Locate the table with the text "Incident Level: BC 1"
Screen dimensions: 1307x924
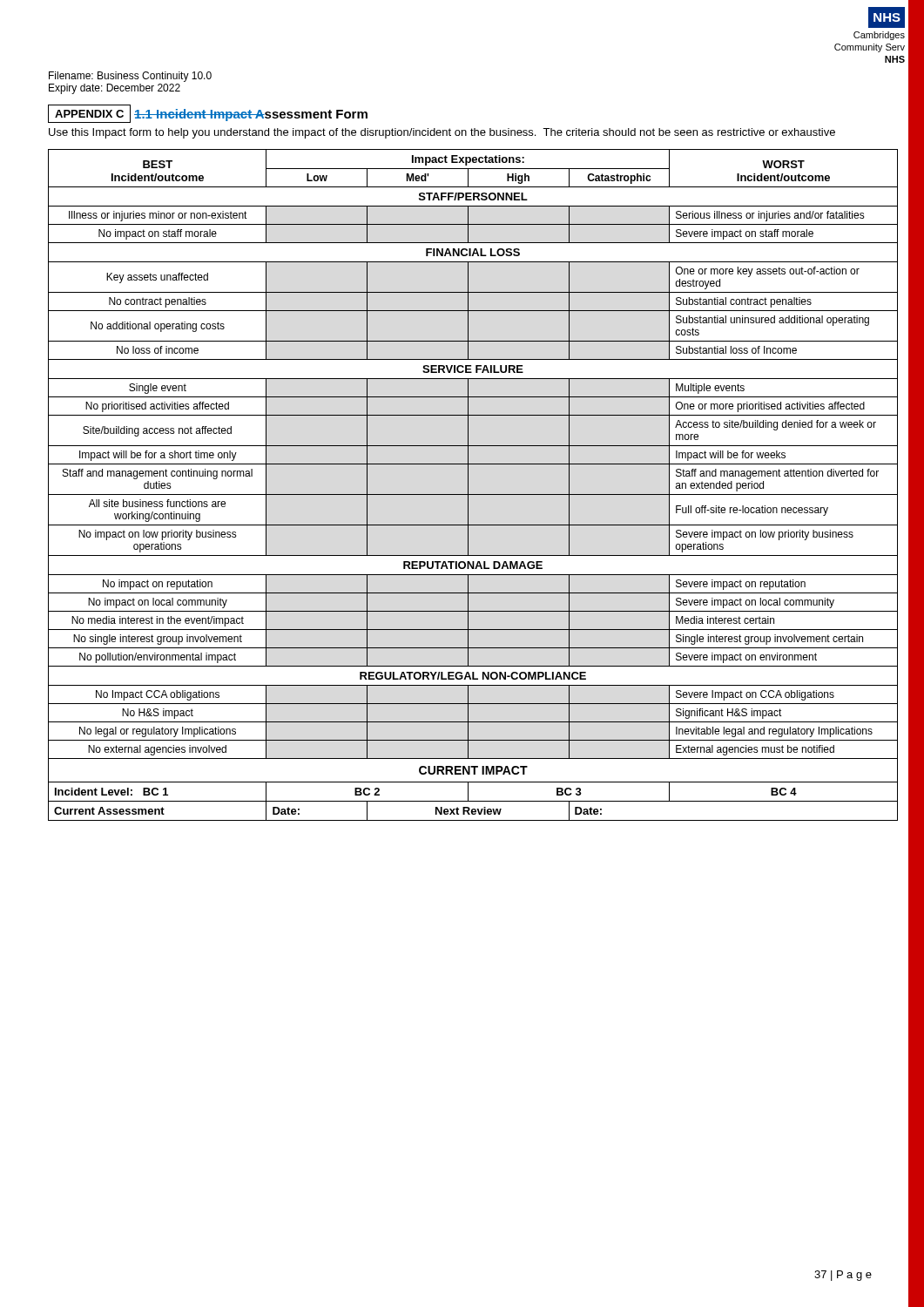pos(473,485)
